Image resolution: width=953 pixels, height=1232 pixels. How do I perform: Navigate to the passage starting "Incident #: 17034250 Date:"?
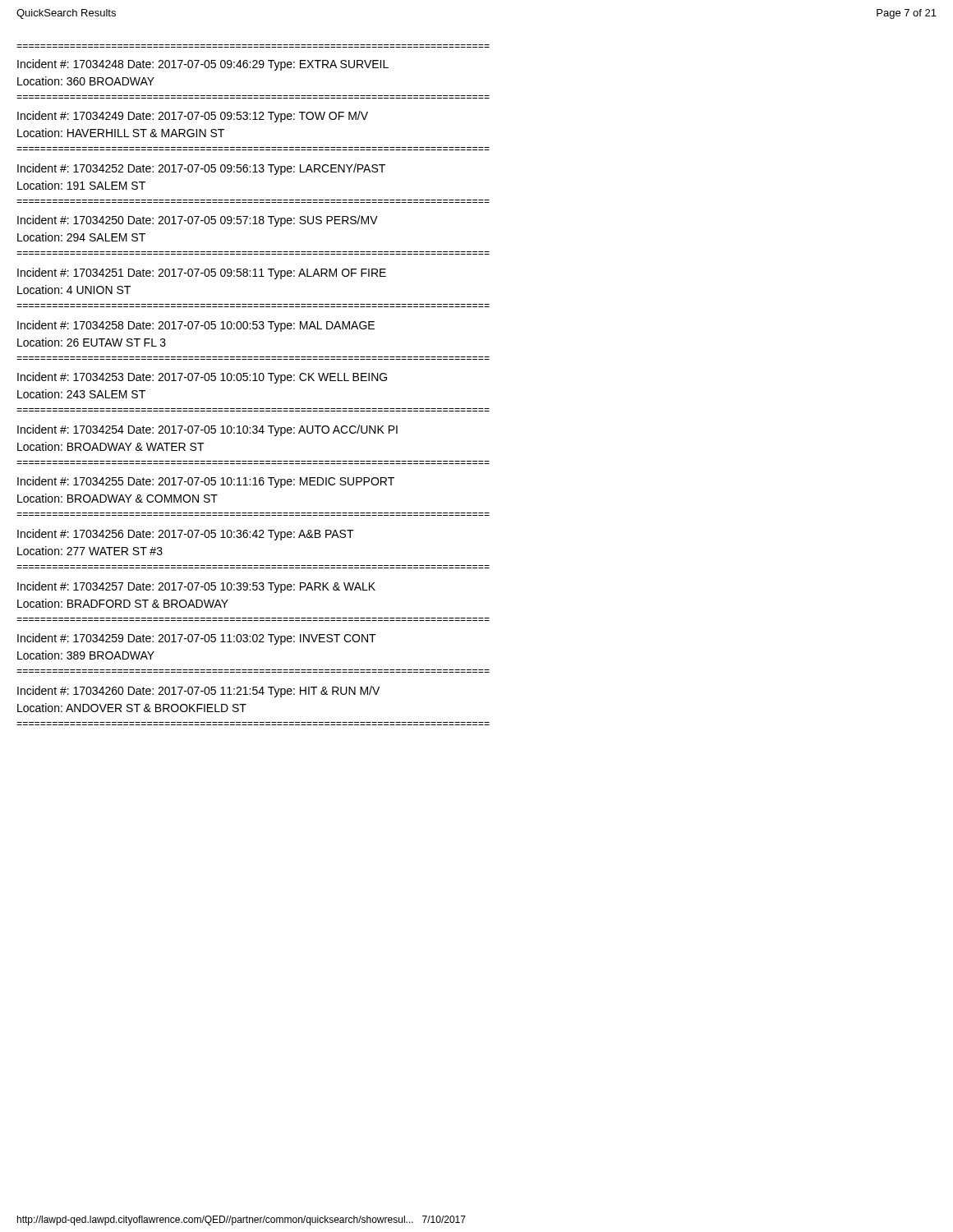coord(198,221)
